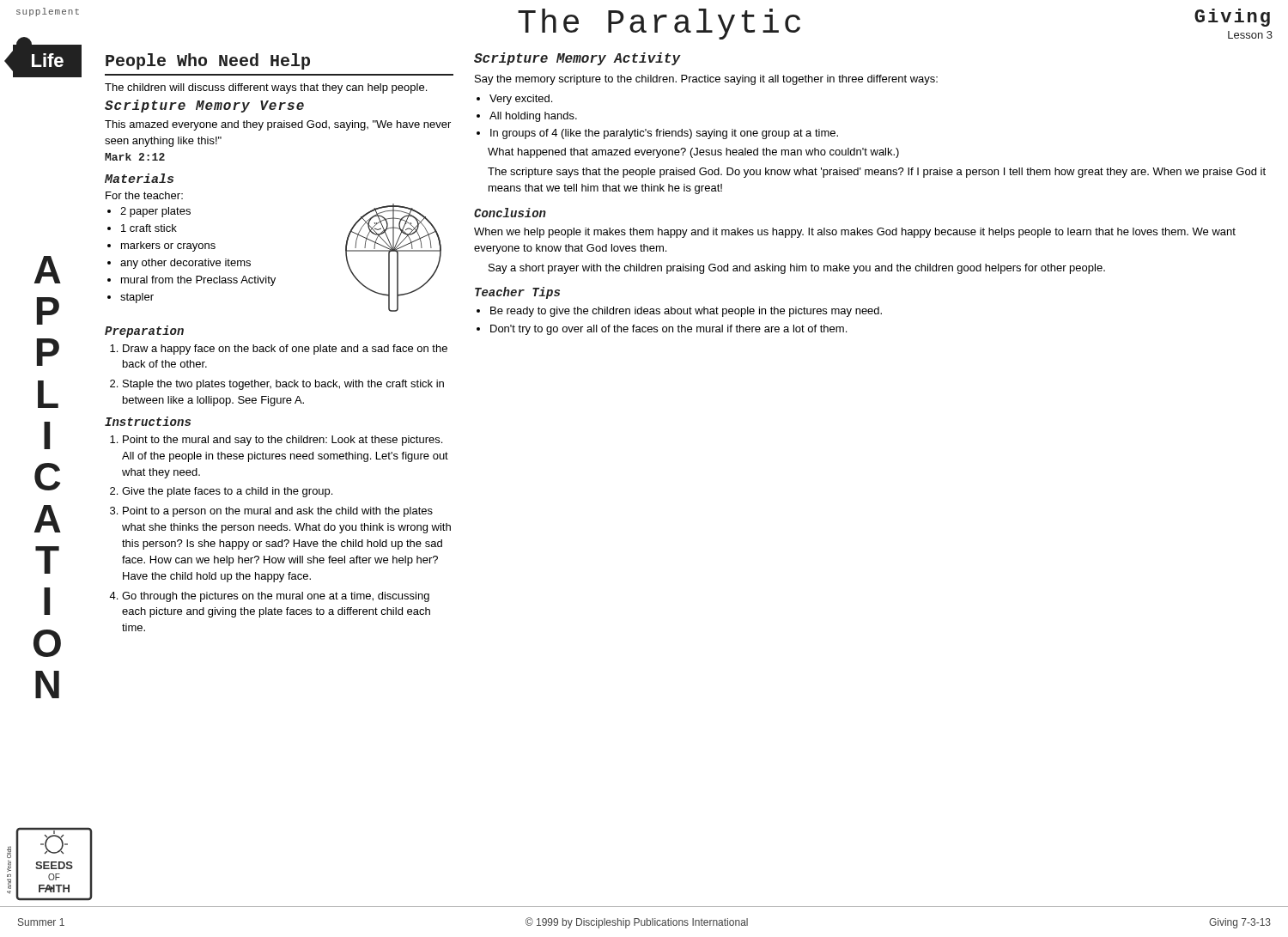The width and height of the screenshot is (1288, 937).
Task: Find the text block starting "People Who Need Help"
Action: [208, 61]
